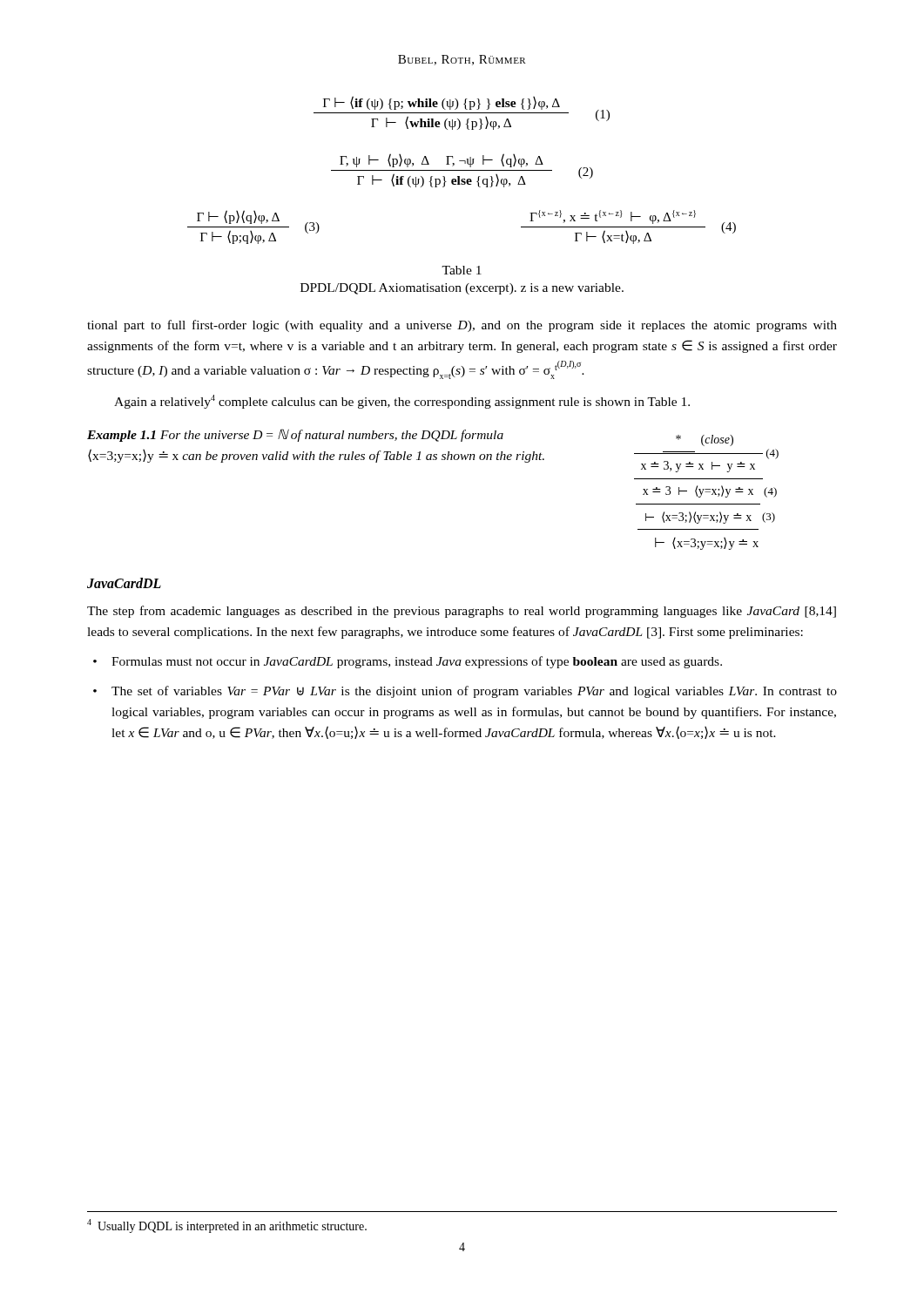Find the formula on this page that starts "Γ ⊢ ⟨p⟩⟨q⟩φ, Δ Γ ⊢"
The width and height of the screenshot is (924, 1307).
click(238, 227)
